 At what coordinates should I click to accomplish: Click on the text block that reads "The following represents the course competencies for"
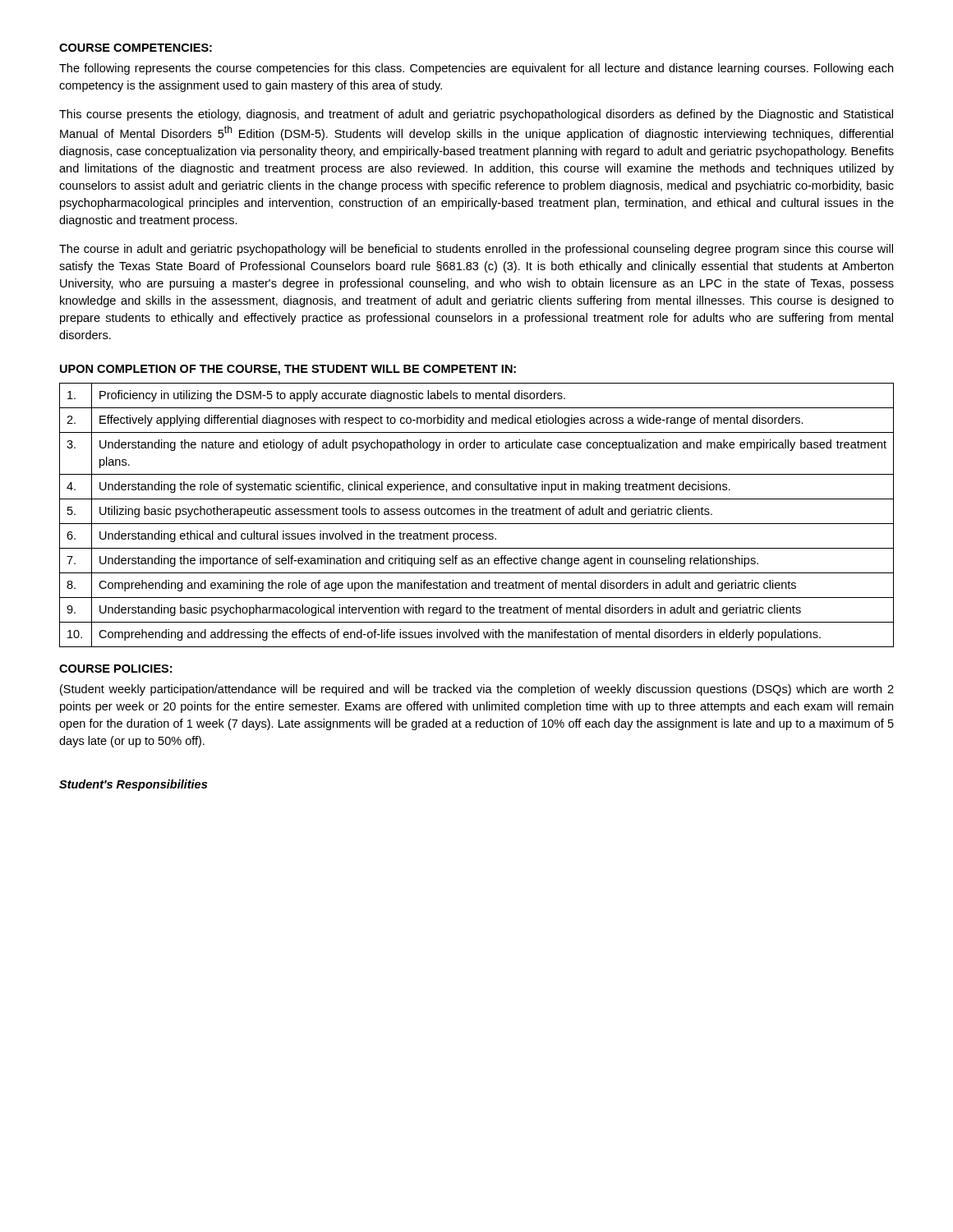pos(476,77)
